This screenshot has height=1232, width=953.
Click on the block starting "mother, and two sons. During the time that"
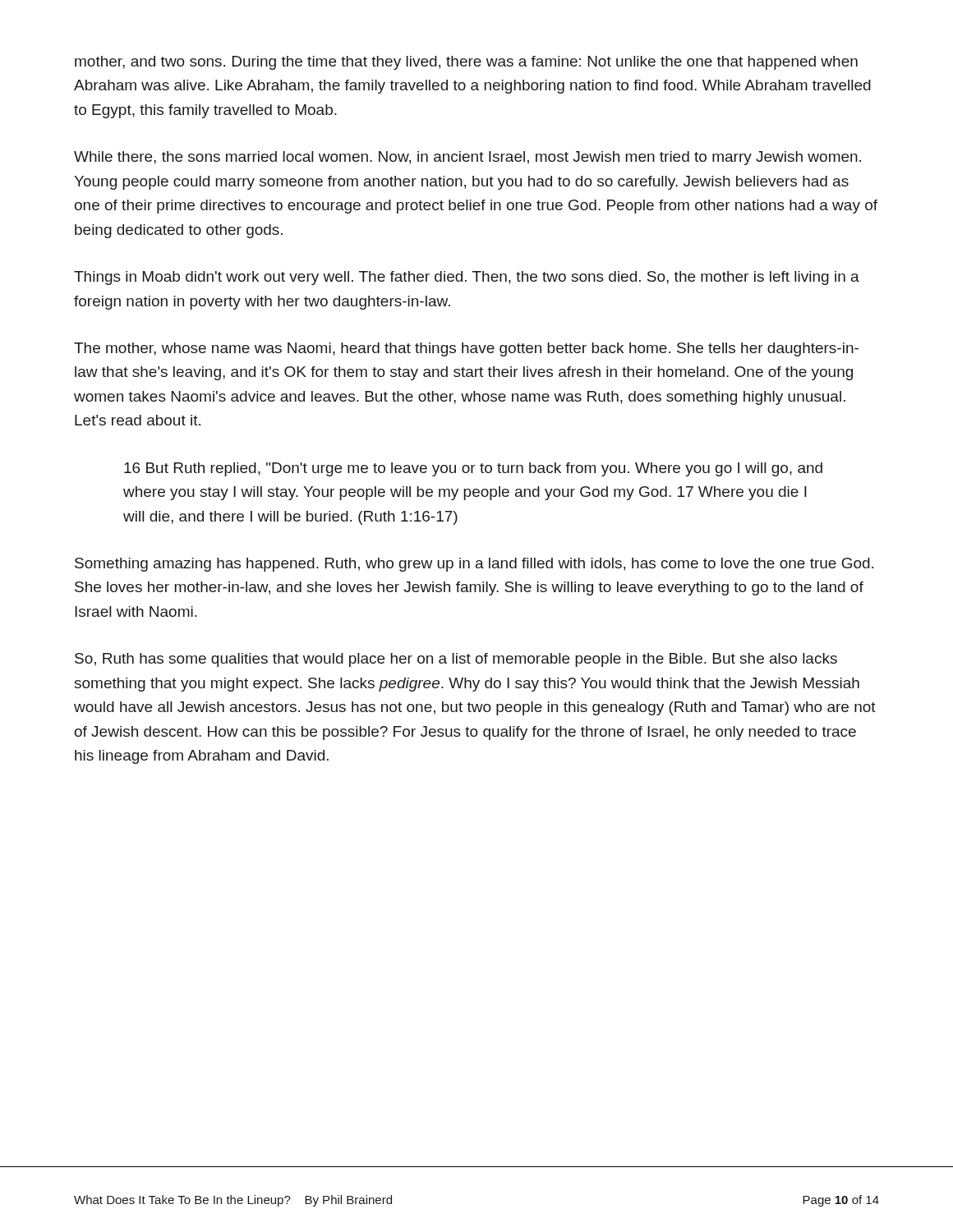[473, 85]
